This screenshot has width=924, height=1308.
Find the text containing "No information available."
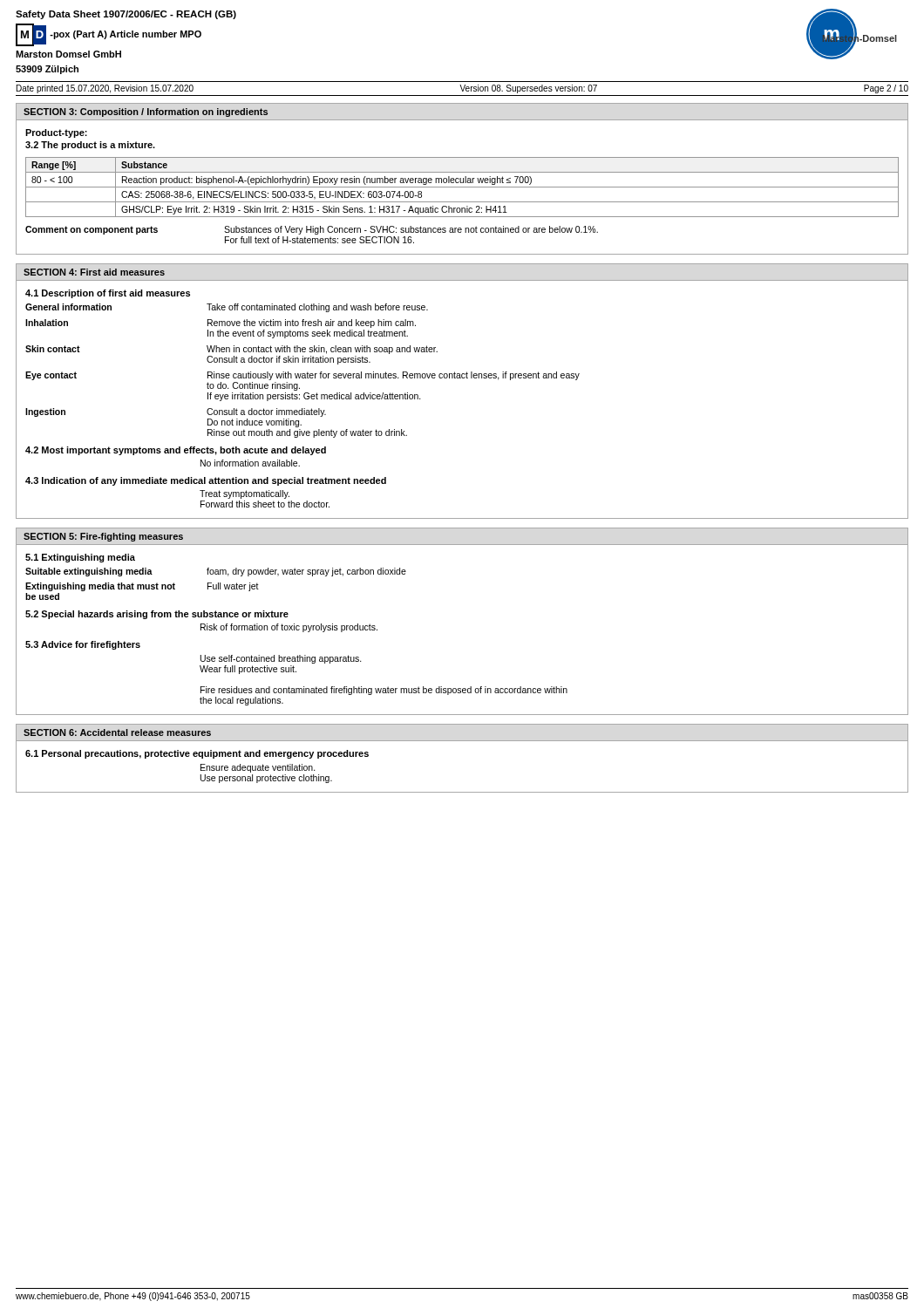tap(250, 463)
